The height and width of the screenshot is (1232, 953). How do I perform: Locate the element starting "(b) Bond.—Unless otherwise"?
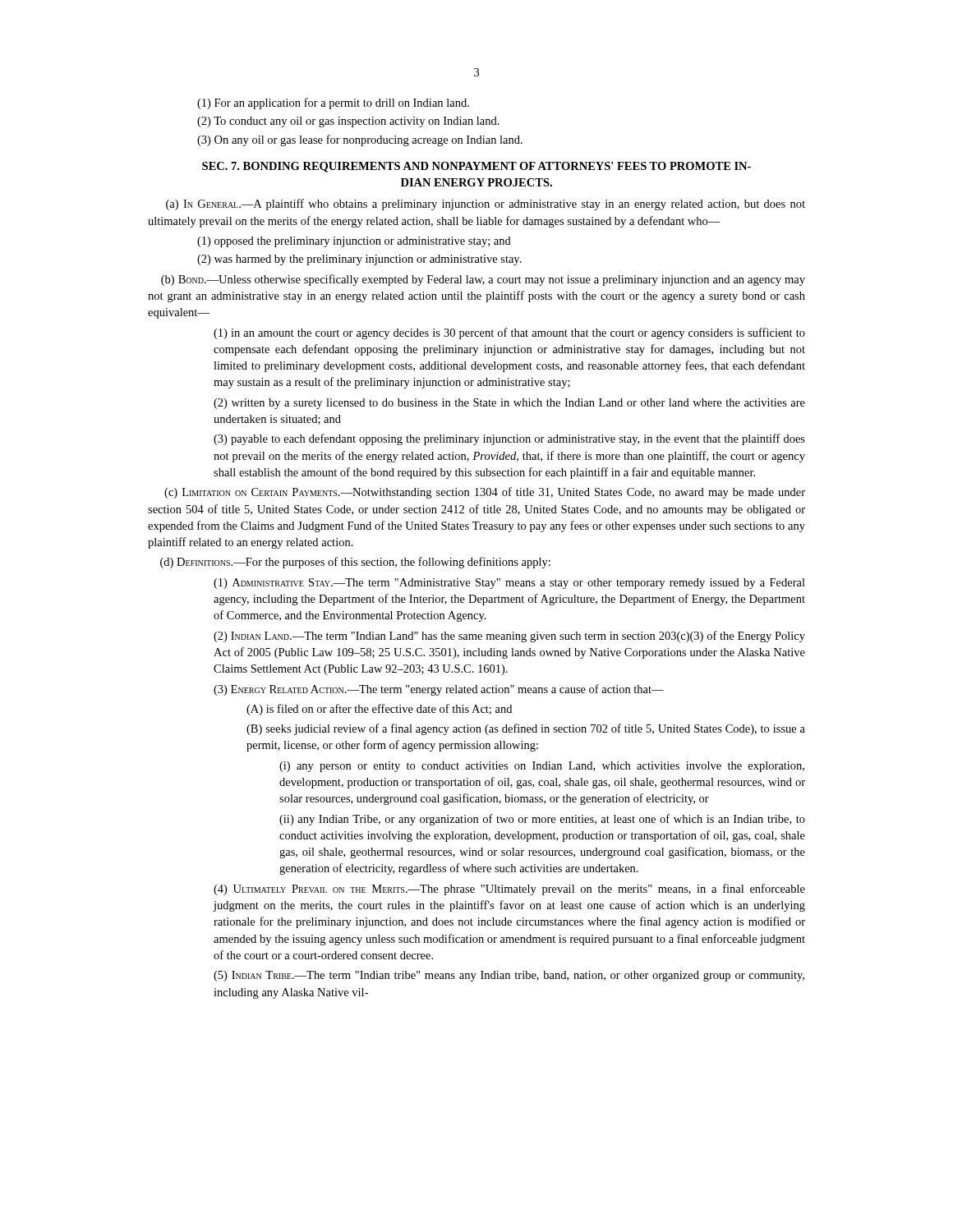[476, 296]
